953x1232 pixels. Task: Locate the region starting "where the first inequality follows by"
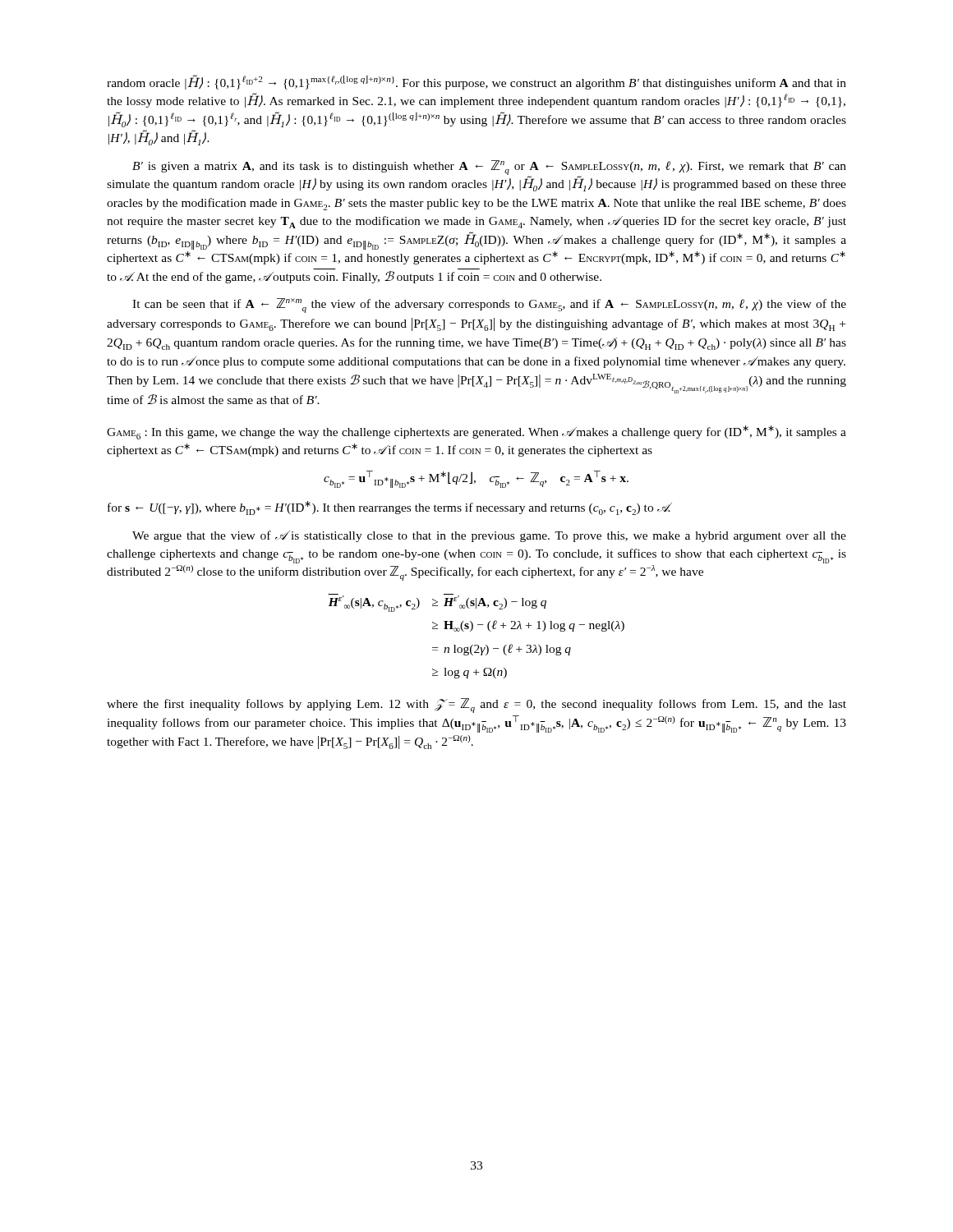coord(476,724)
